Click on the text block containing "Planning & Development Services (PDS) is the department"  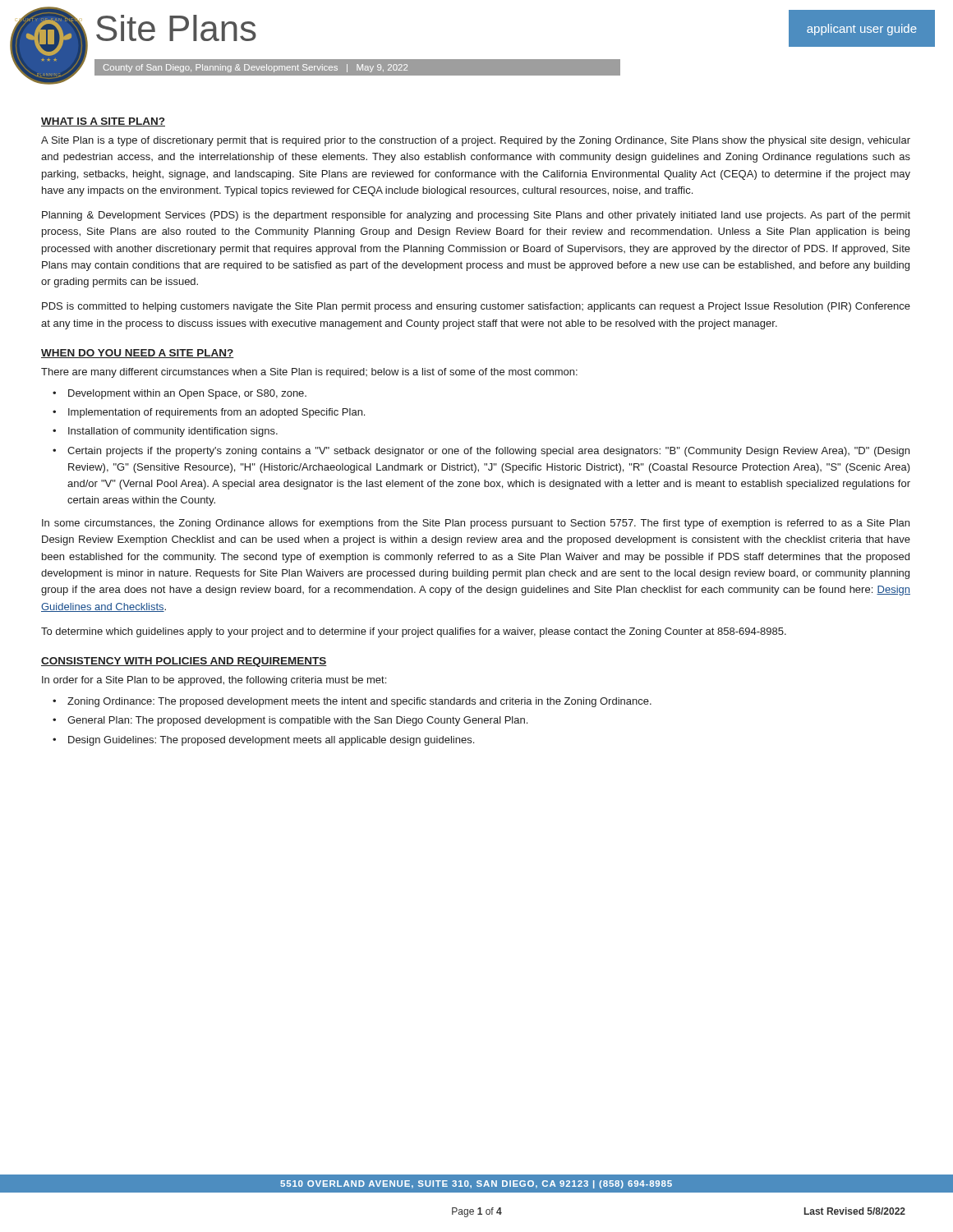click(x=476, y=248)
